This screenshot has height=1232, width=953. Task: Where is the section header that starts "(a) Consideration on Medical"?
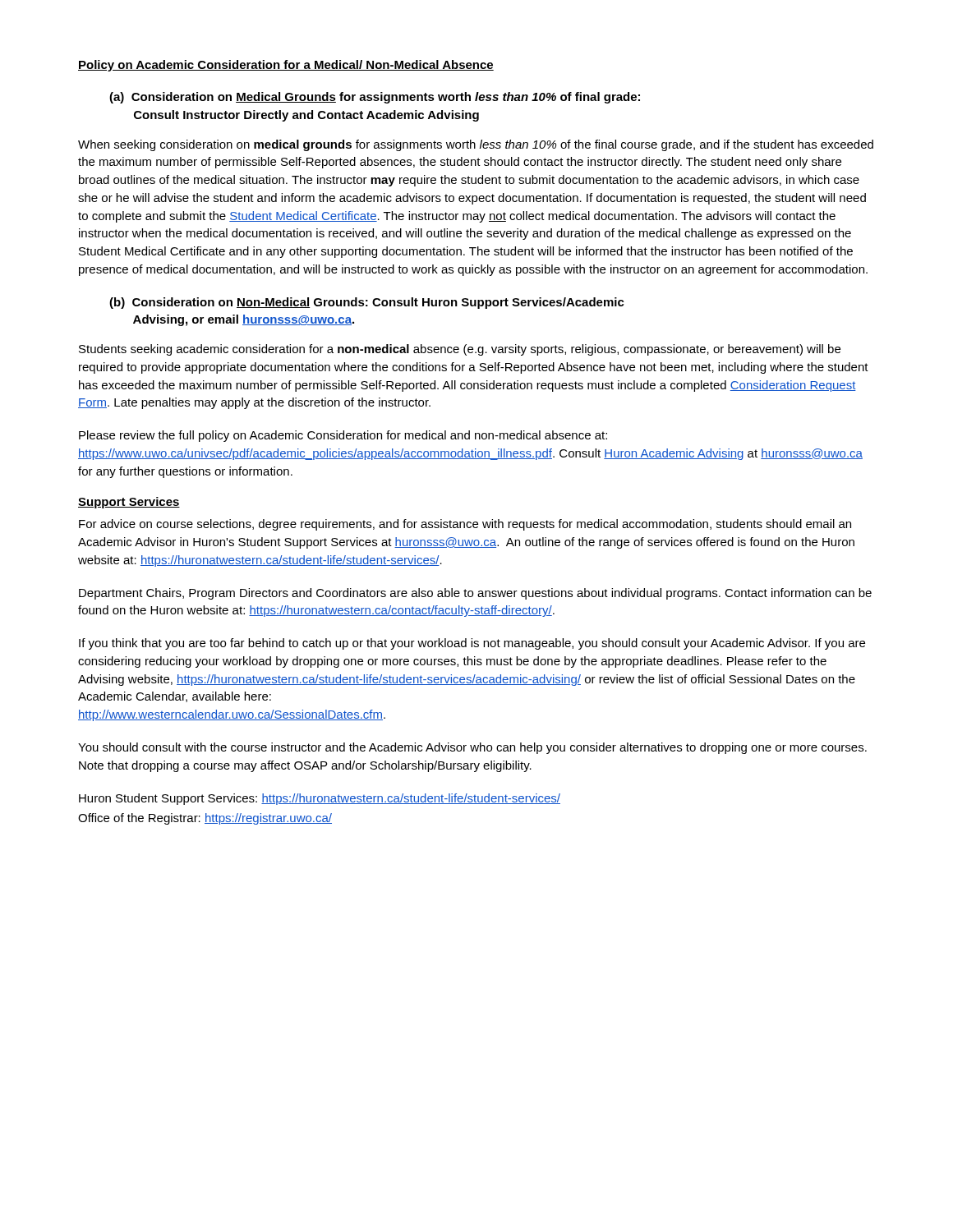[375, 105]
